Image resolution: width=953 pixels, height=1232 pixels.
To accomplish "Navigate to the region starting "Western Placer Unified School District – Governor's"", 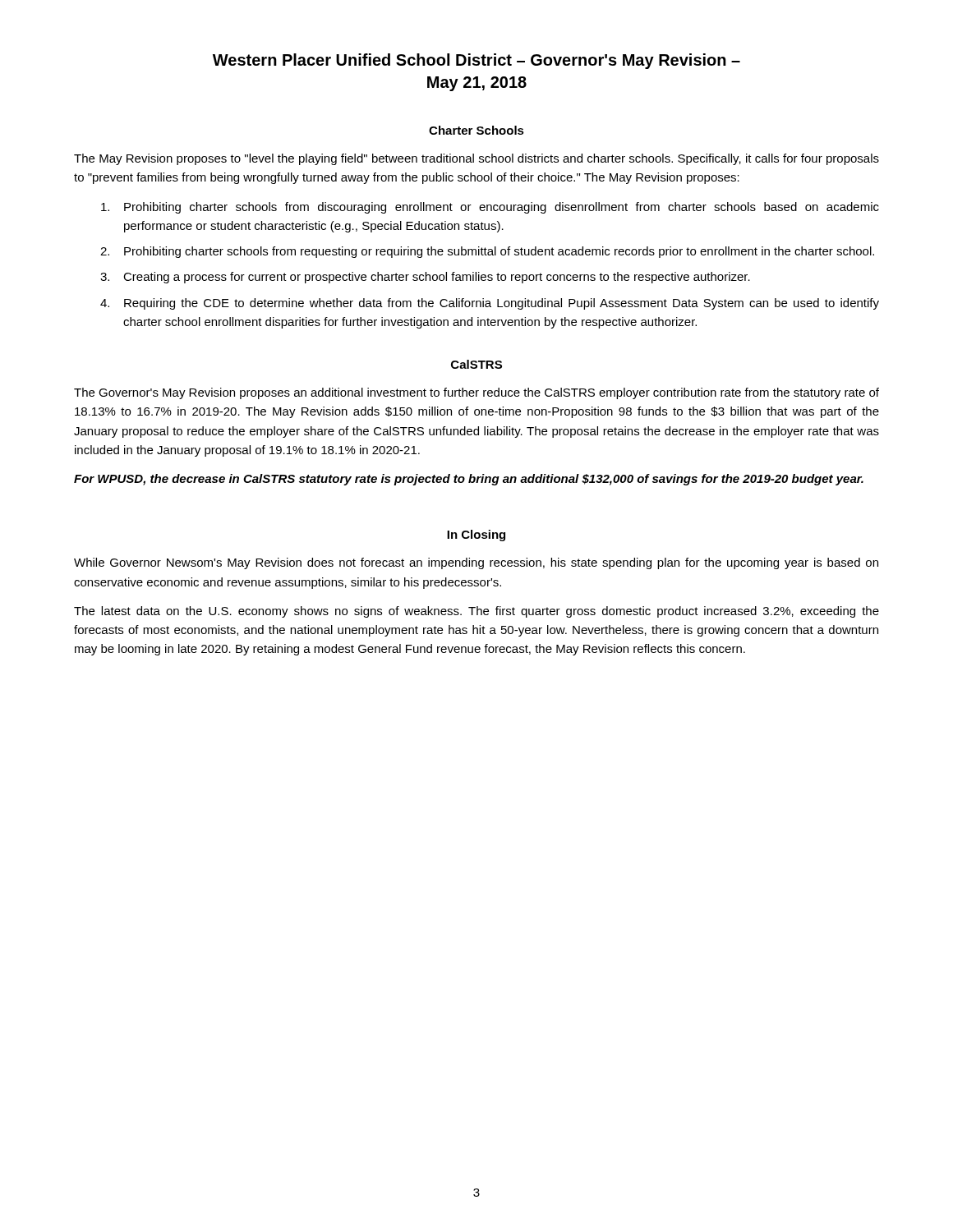I will click(x=476, y=71).
